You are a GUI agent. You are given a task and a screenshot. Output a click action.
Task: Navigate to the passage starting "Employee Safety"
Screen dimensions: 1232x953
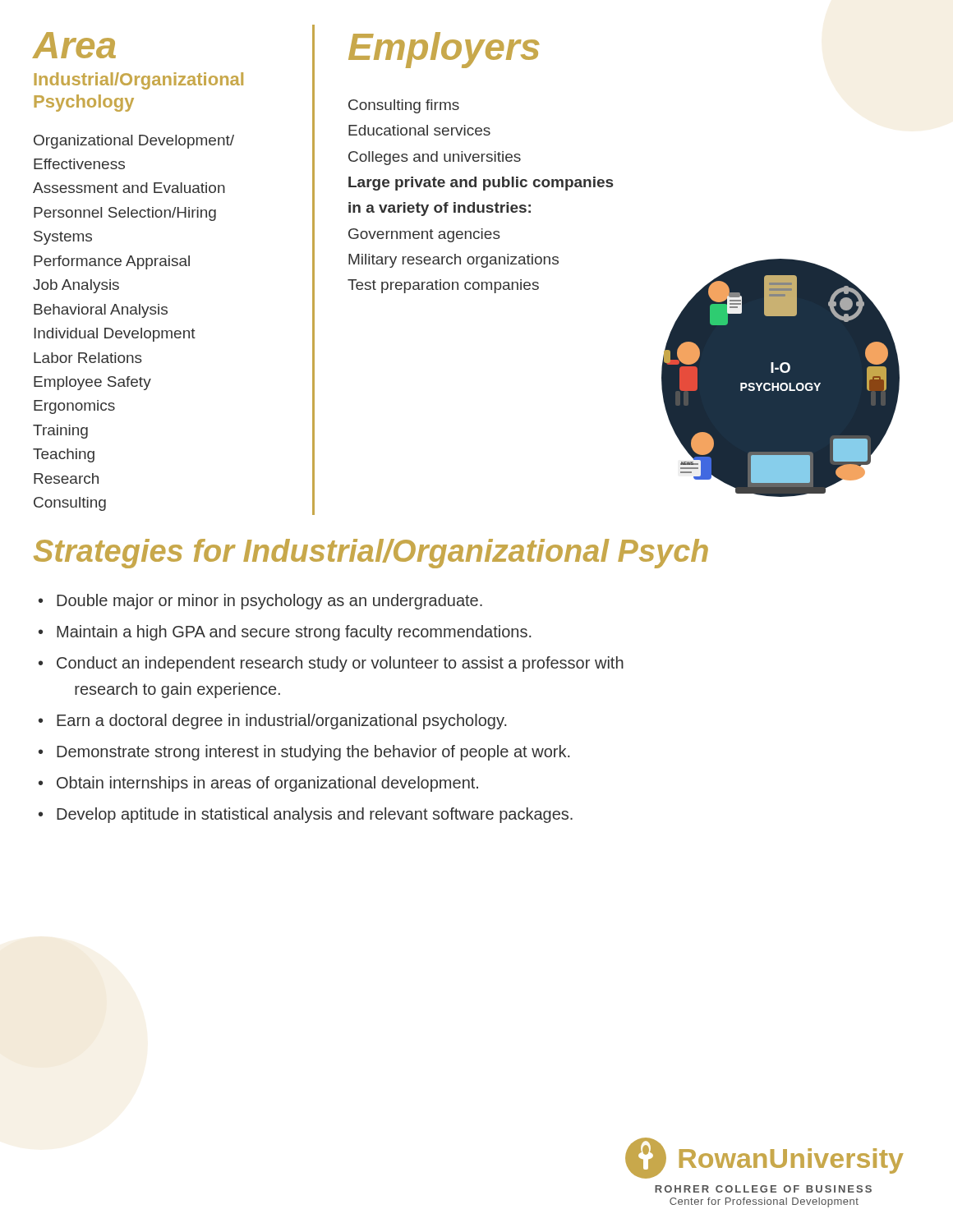(160, 382)
